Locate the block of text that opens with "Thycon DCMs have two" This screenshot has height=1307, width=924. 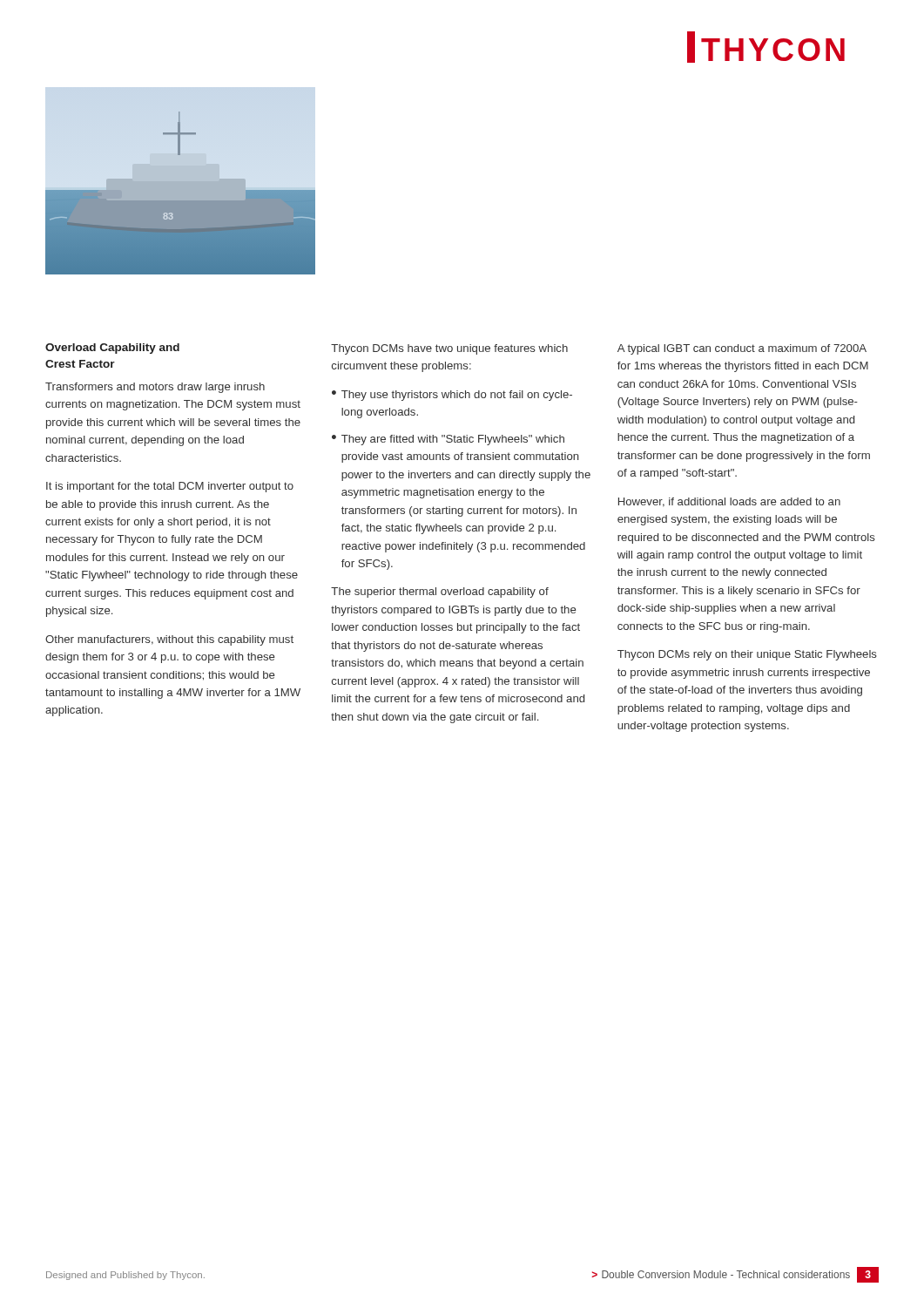(462, 358)
